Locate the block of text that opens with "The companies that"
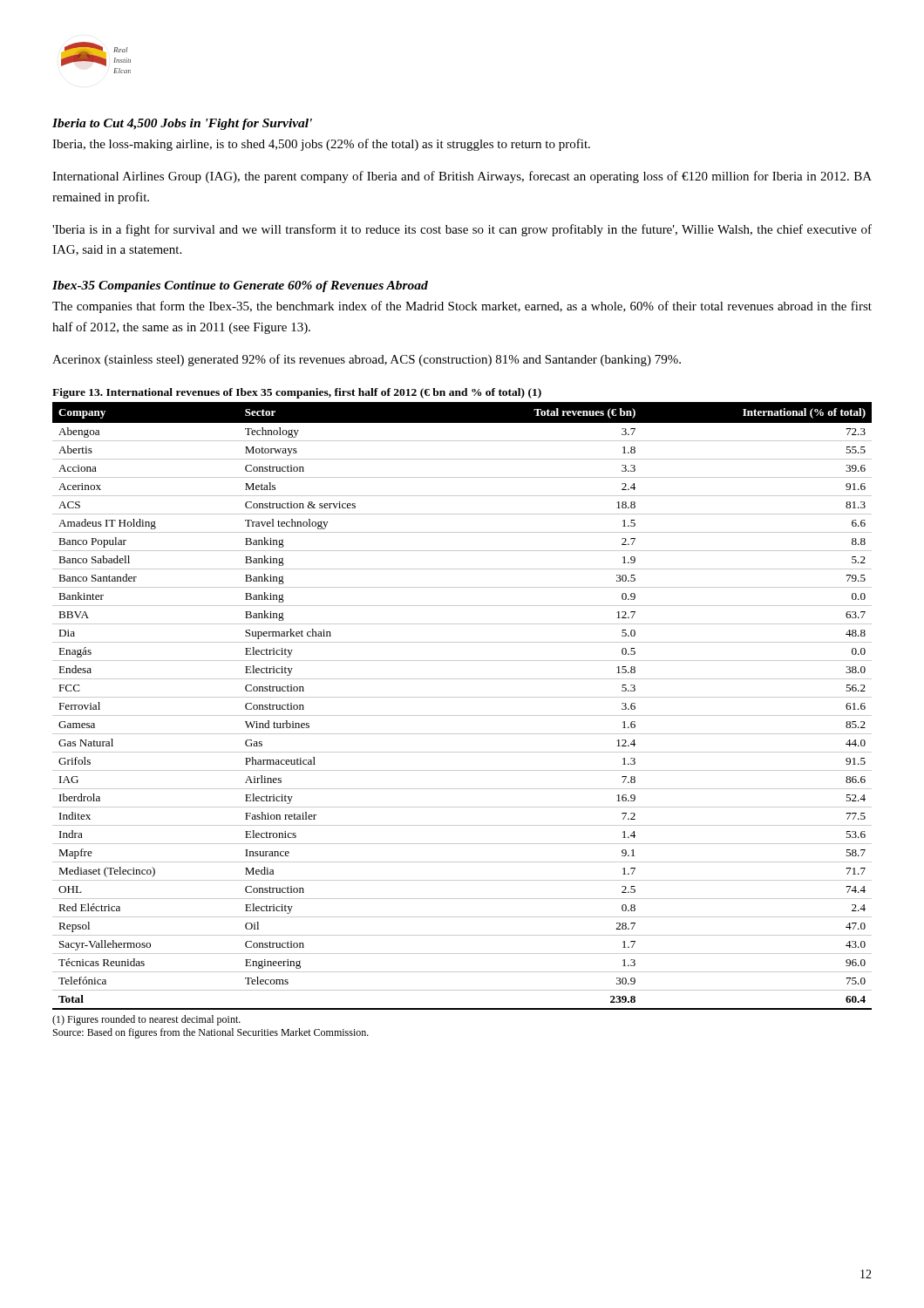 (462, 316)
